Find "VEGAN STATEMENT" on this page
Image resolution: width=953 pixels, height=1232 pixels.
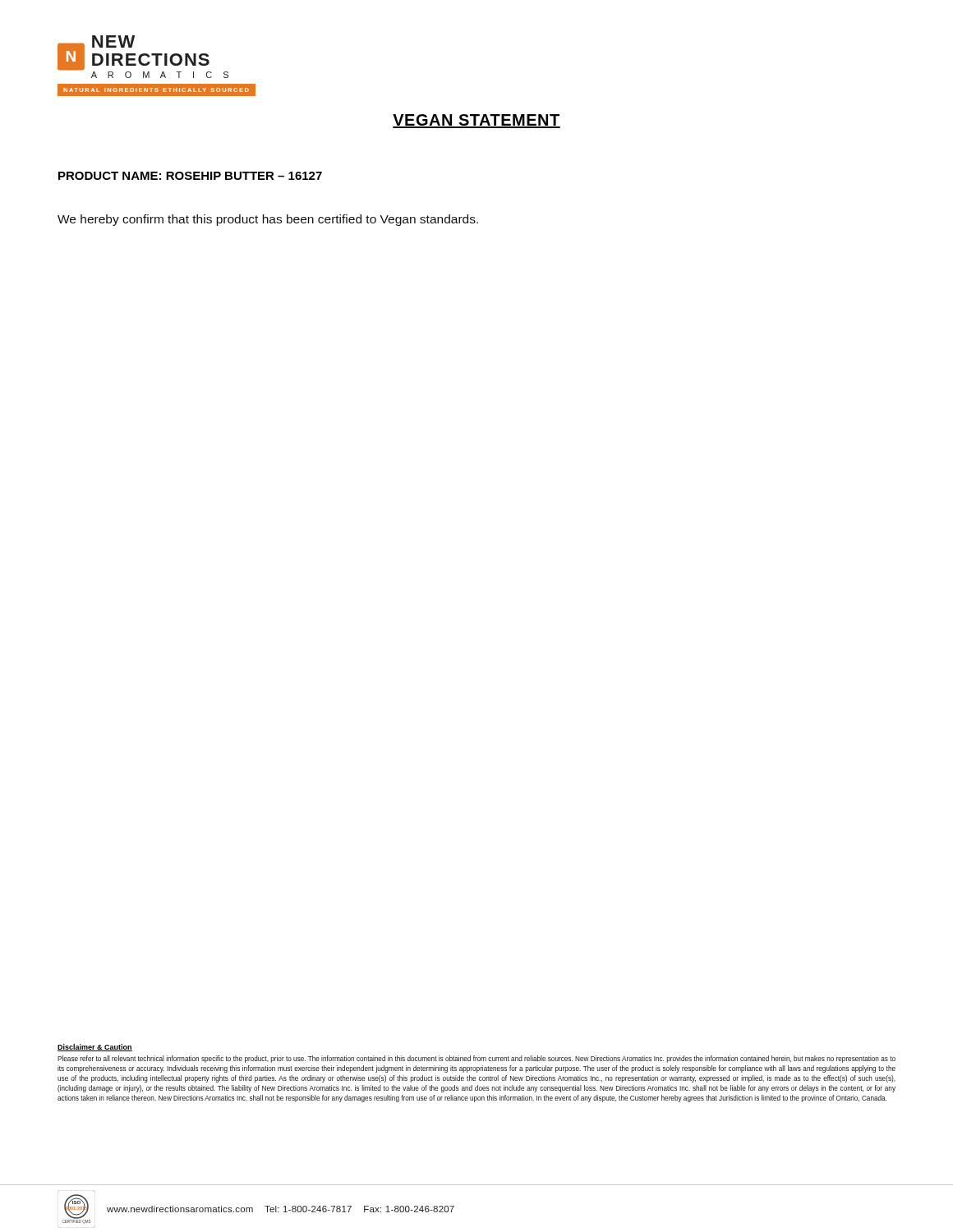[476, 120]
